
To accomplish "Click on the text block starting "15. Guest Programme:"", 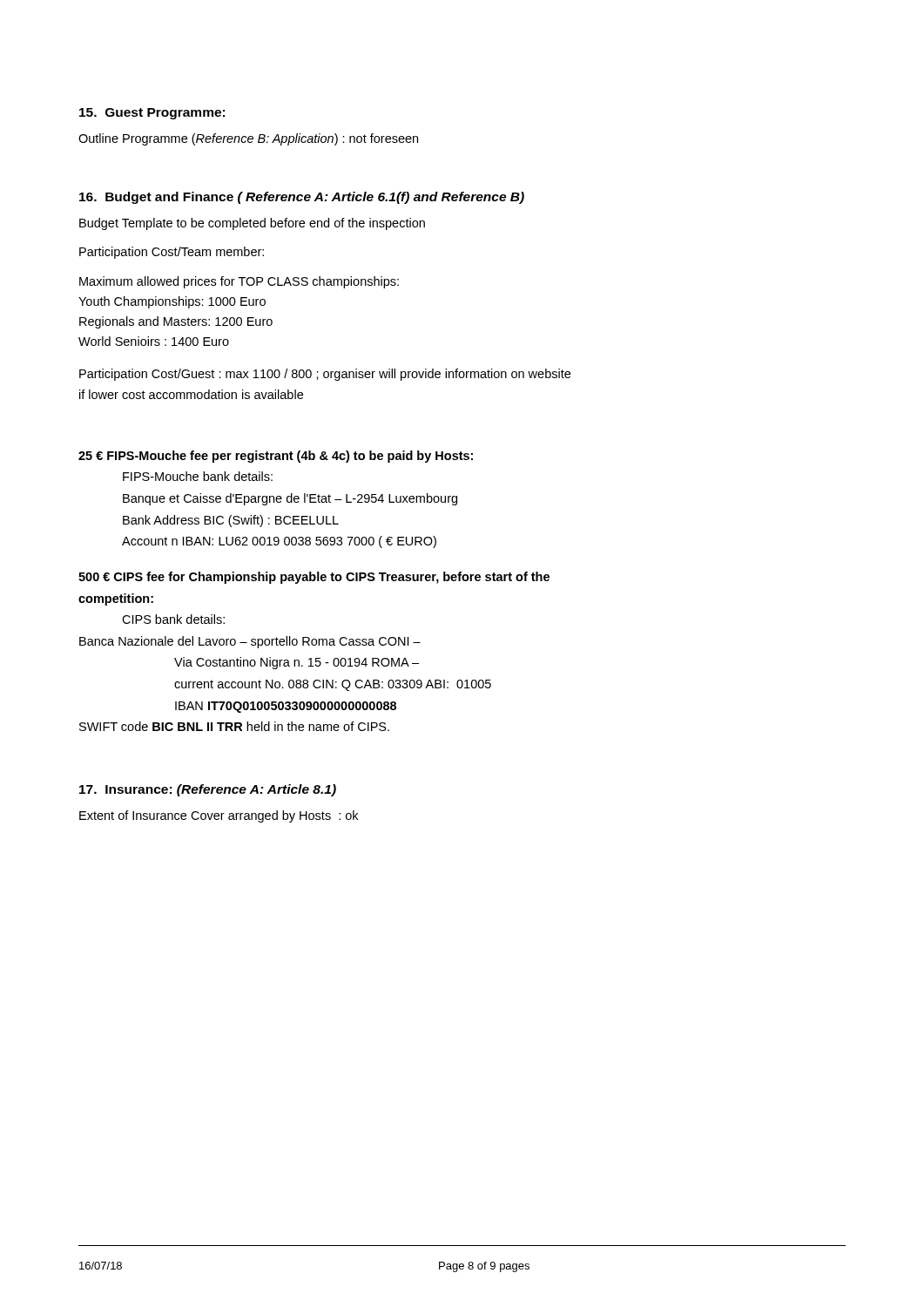I will (x=152, y=112).
